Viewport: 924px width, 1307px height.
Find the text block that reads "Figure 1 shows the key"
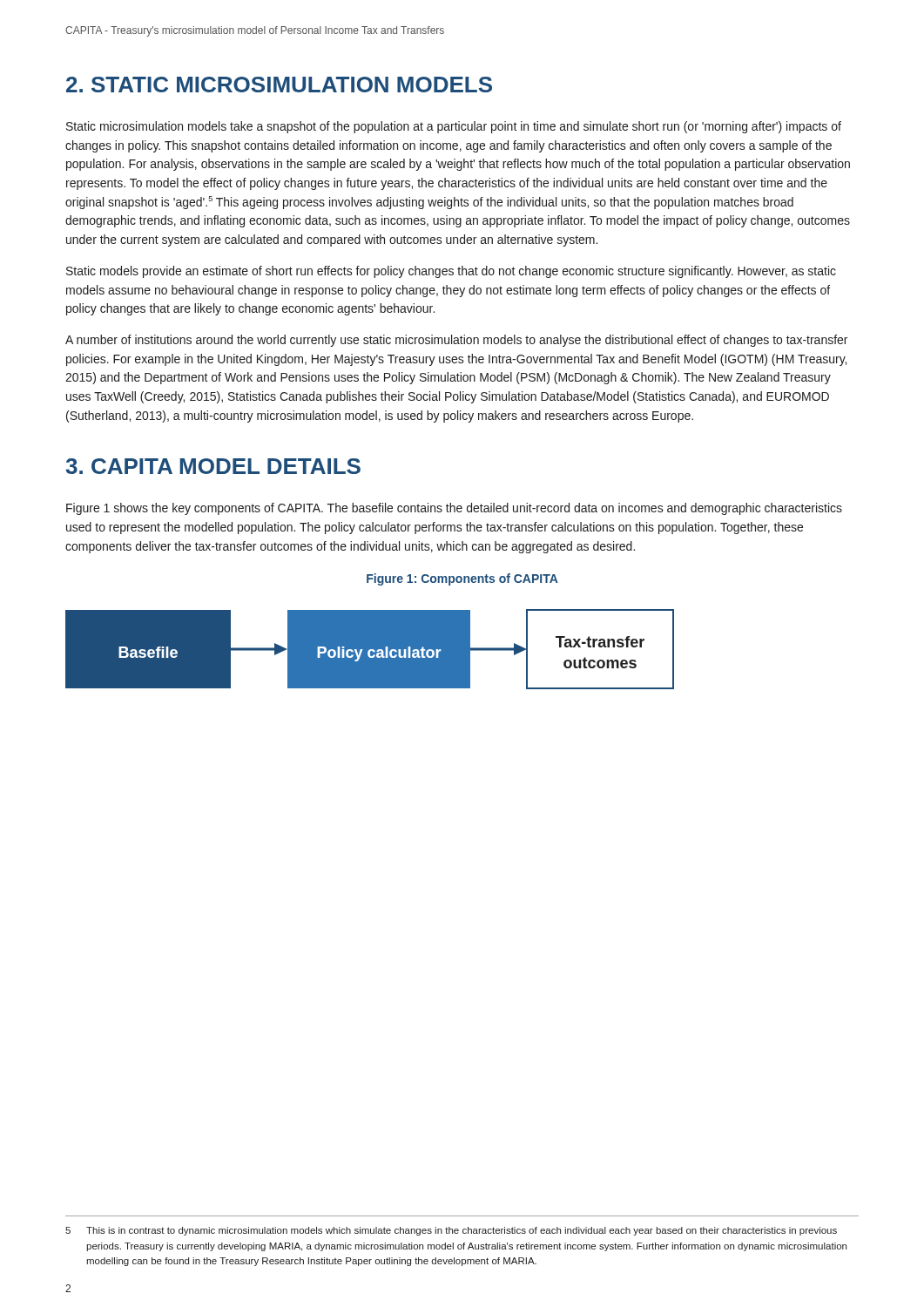pos(454,527)
